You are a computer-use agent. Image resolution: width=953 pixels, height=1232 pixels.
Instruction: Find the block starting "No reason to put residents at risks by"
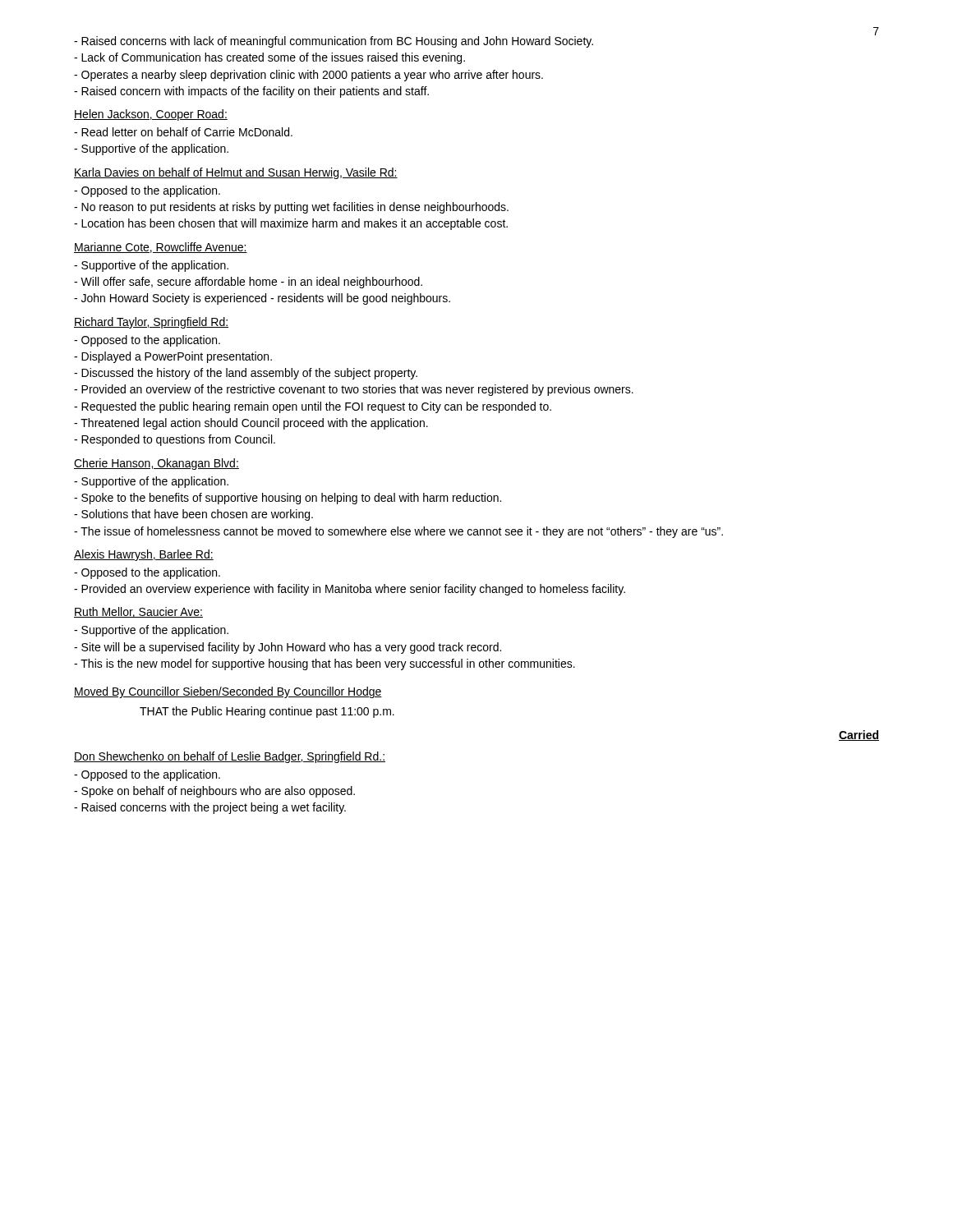(x=292, y=207)
